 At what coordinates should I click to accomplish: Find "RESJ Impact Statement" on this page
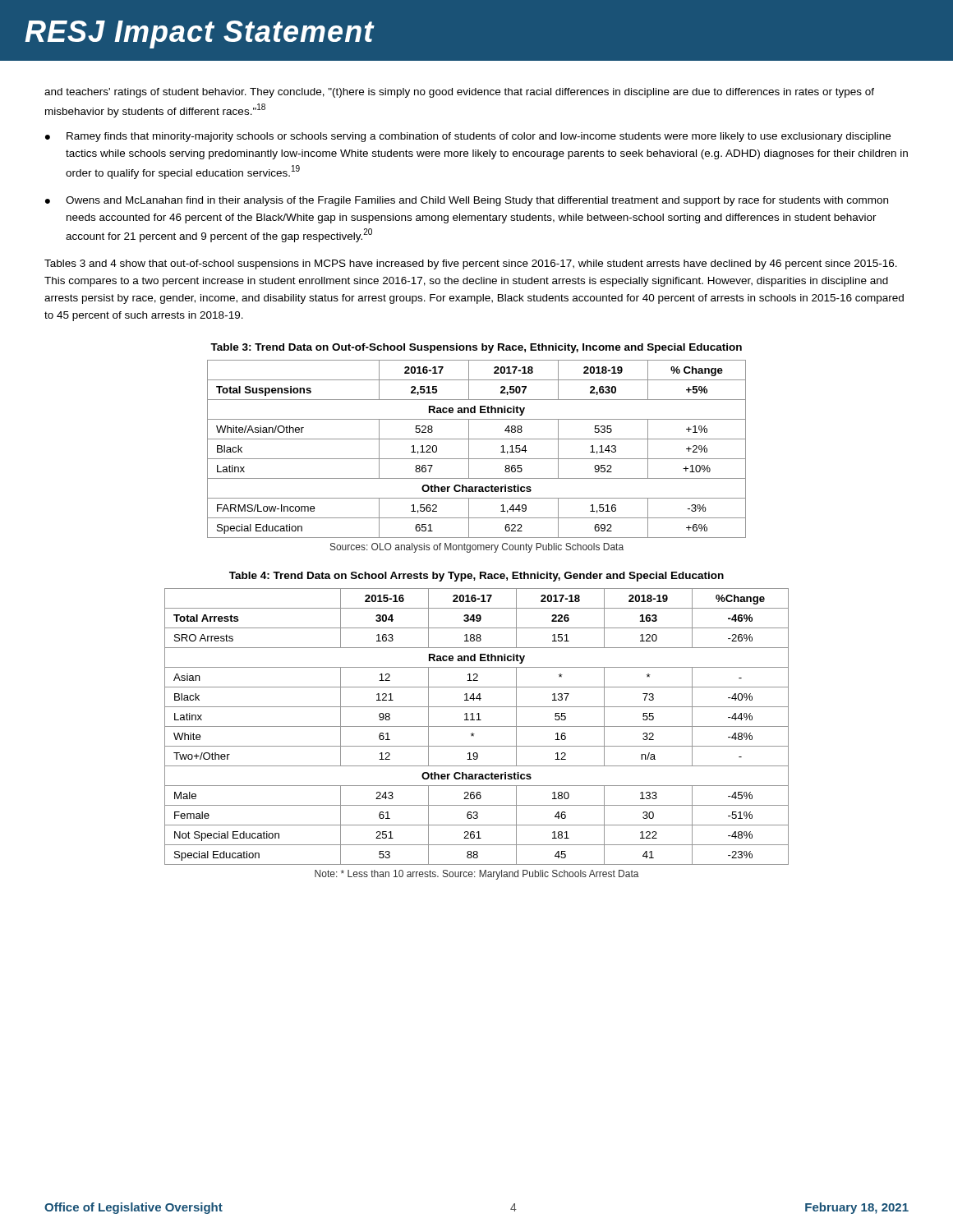200,34
